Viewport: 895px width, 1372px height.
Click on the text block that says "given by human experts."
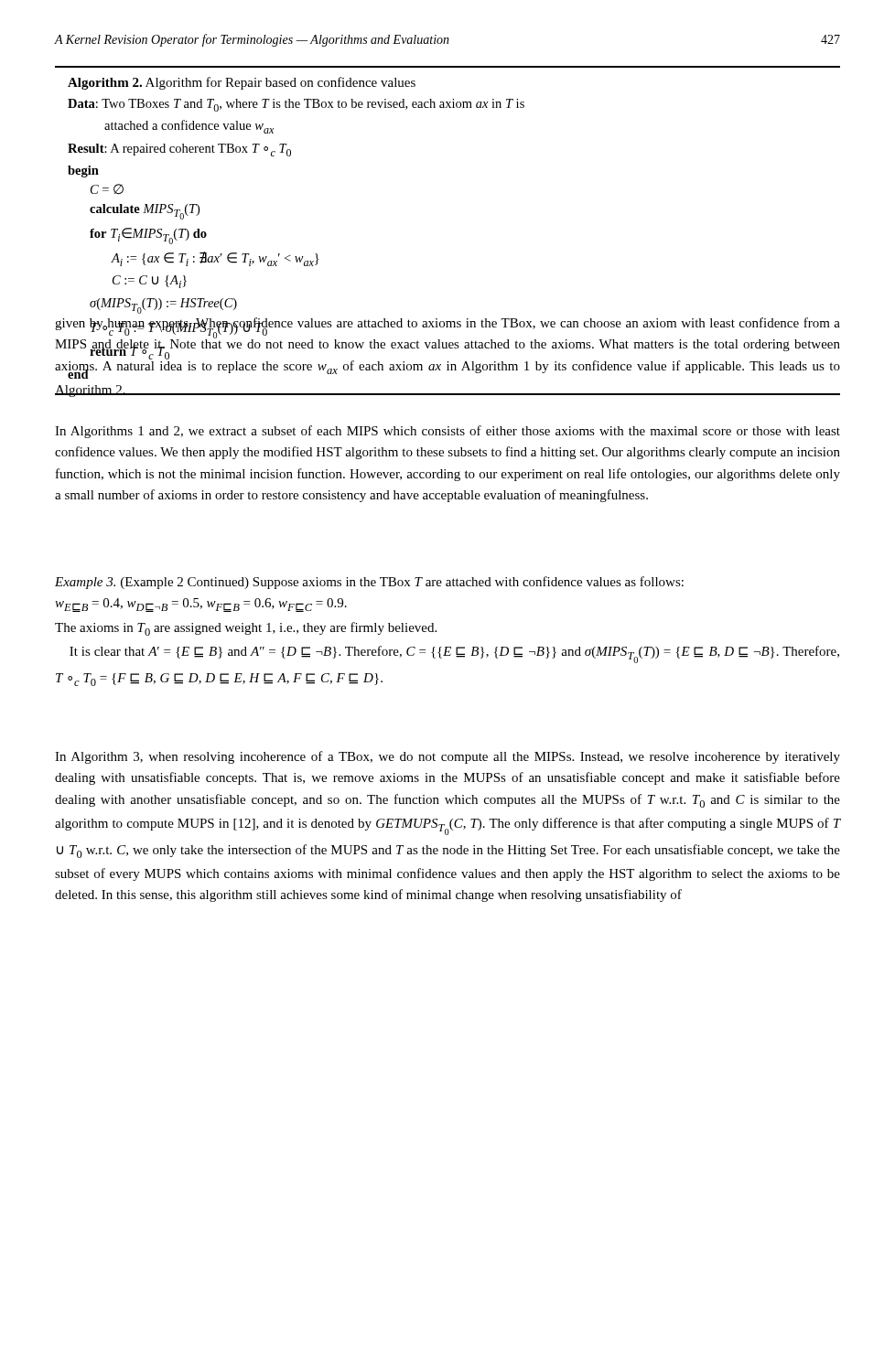click(x=448, y=356)
